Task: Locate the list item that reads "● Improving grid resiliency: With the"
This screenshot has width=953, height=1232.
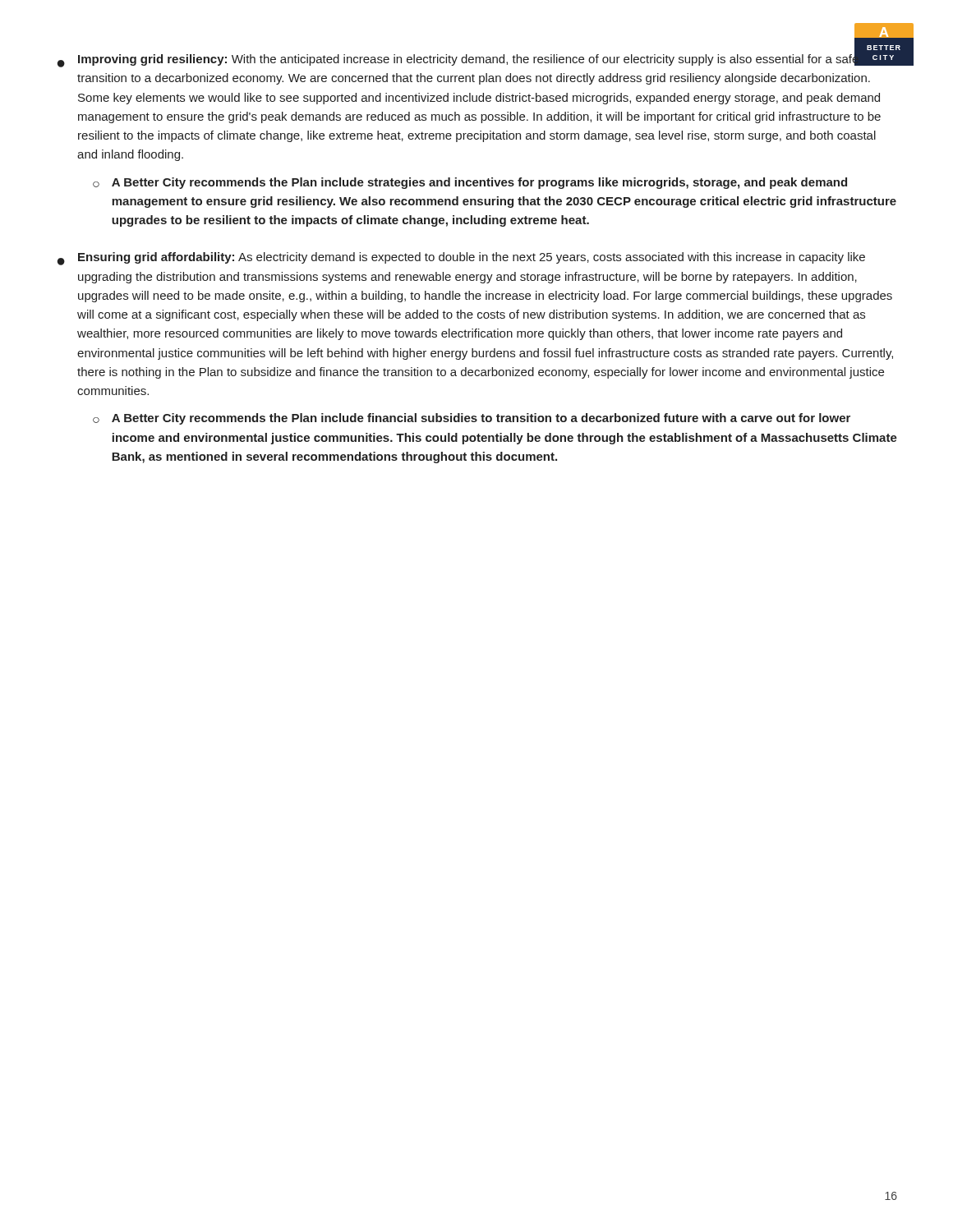Action: tap(476, 139)
